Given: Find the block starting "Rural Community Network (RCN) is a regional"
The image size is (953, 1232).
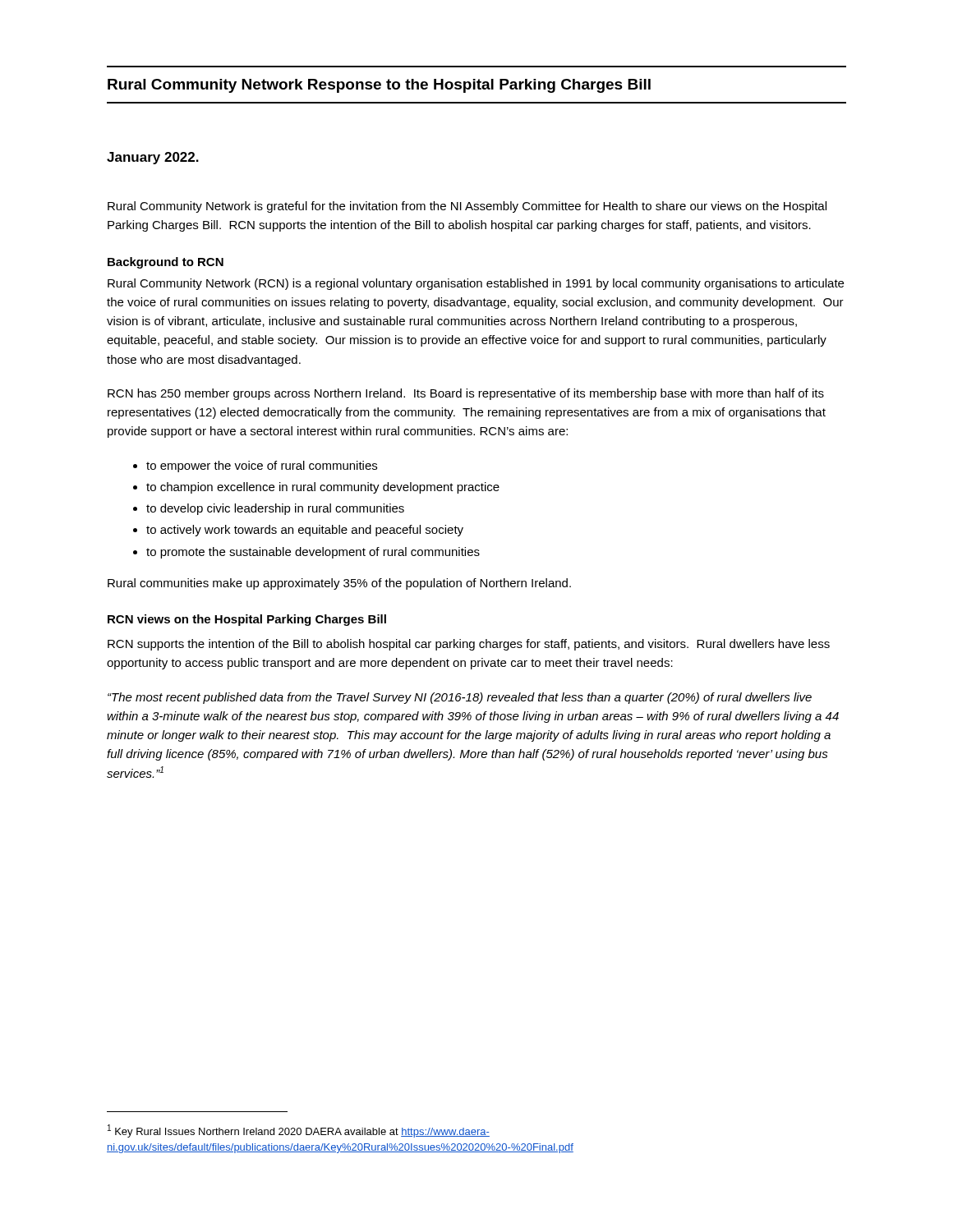Looking at the screenshot, I should pyautogui.click(x=476, y=321).
